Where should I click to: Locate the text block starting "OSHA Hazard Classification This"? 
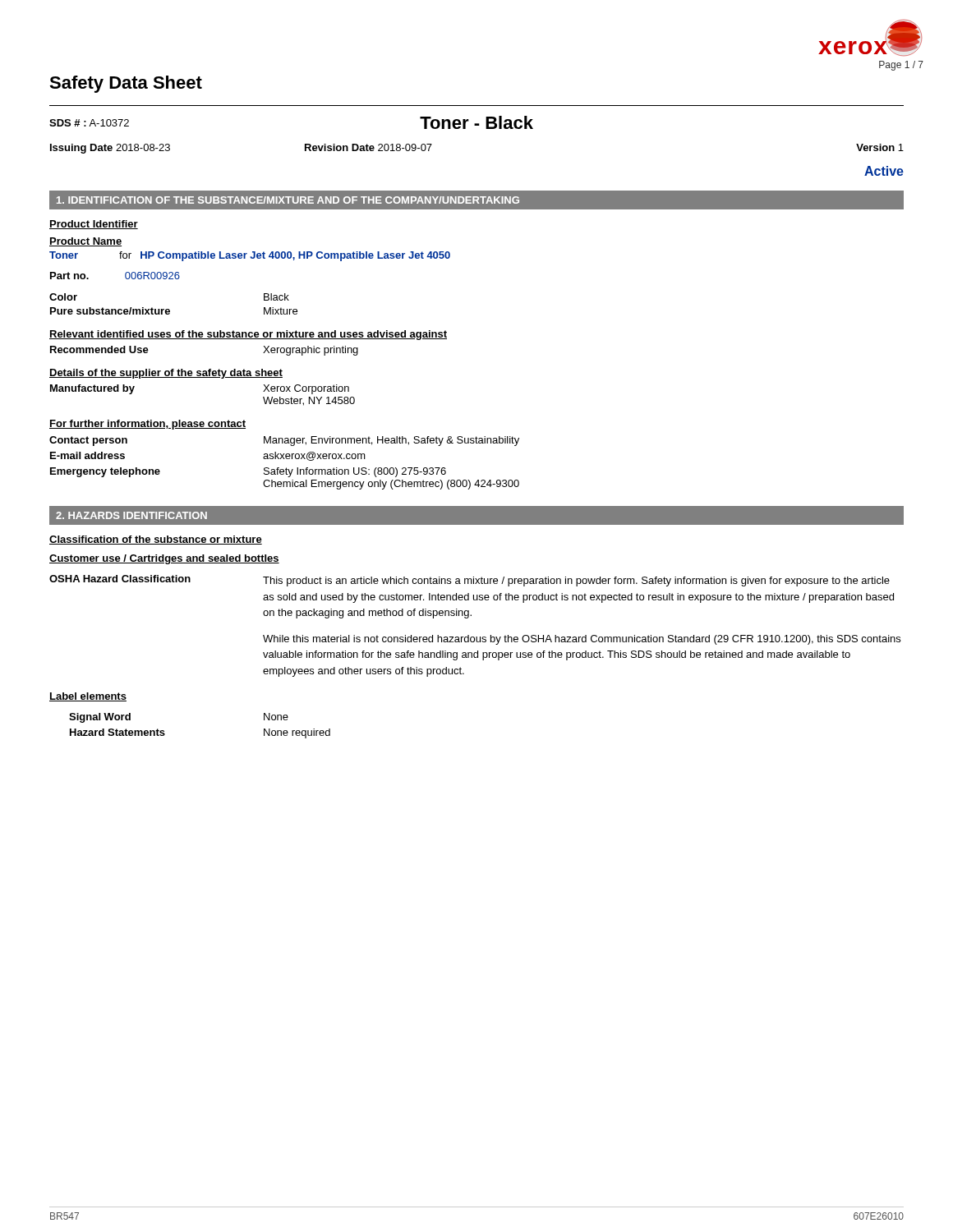(x=476, y=596)
